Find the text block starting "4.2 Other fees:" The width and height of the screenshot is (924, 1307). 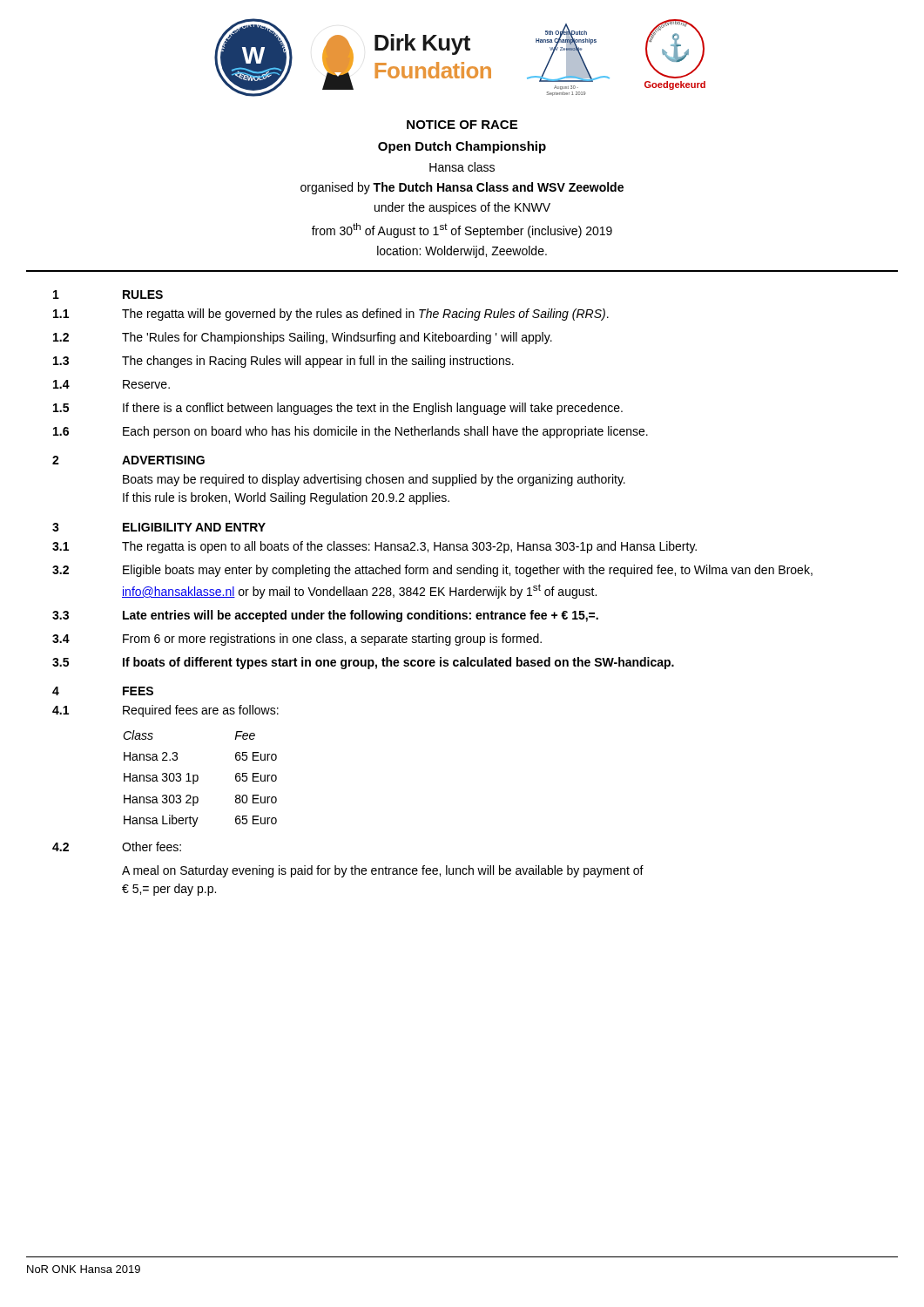click(x=57, y=847)
